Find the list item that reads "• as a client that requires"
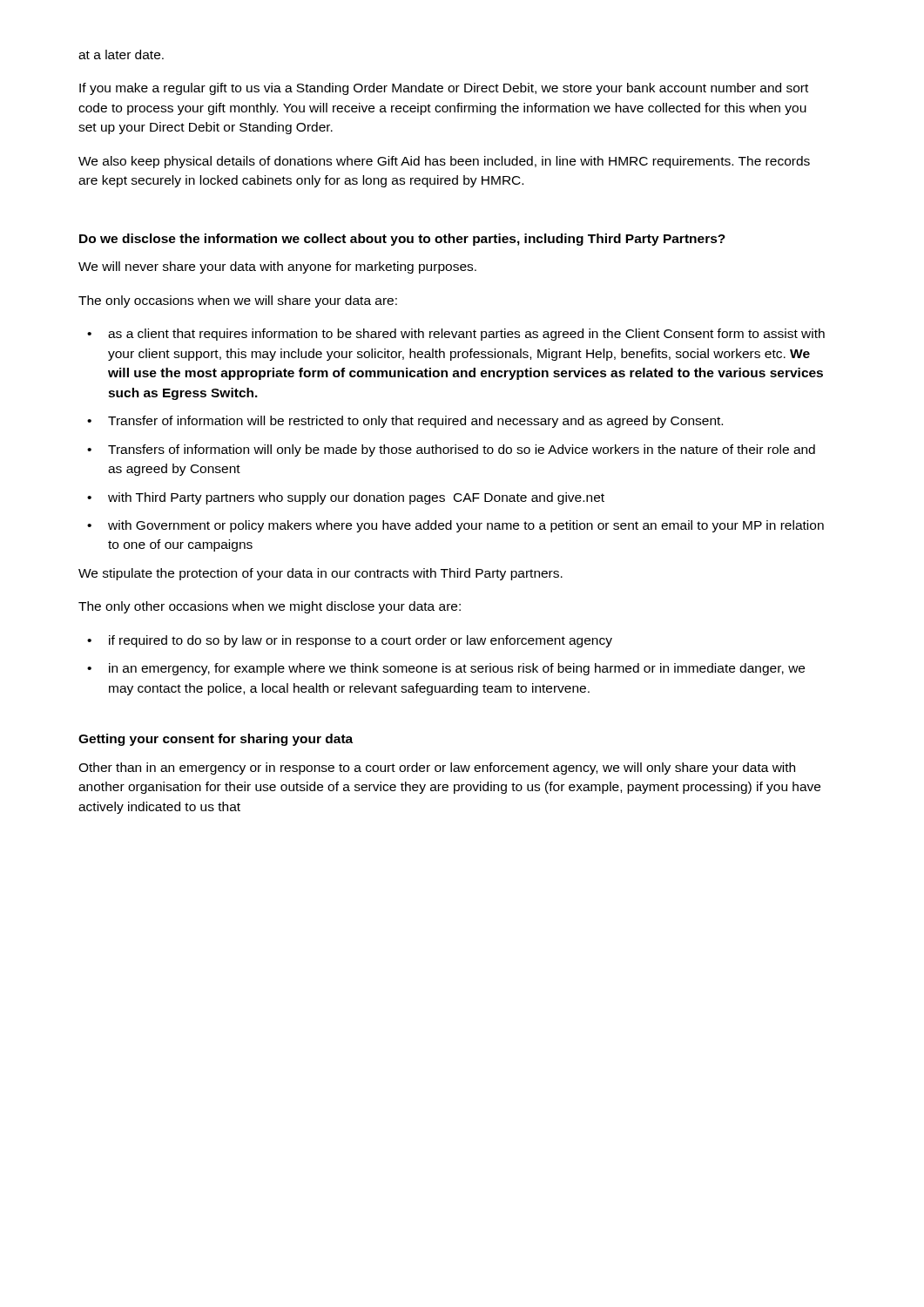Screen dimensions: 1307x924 point(457,363)
